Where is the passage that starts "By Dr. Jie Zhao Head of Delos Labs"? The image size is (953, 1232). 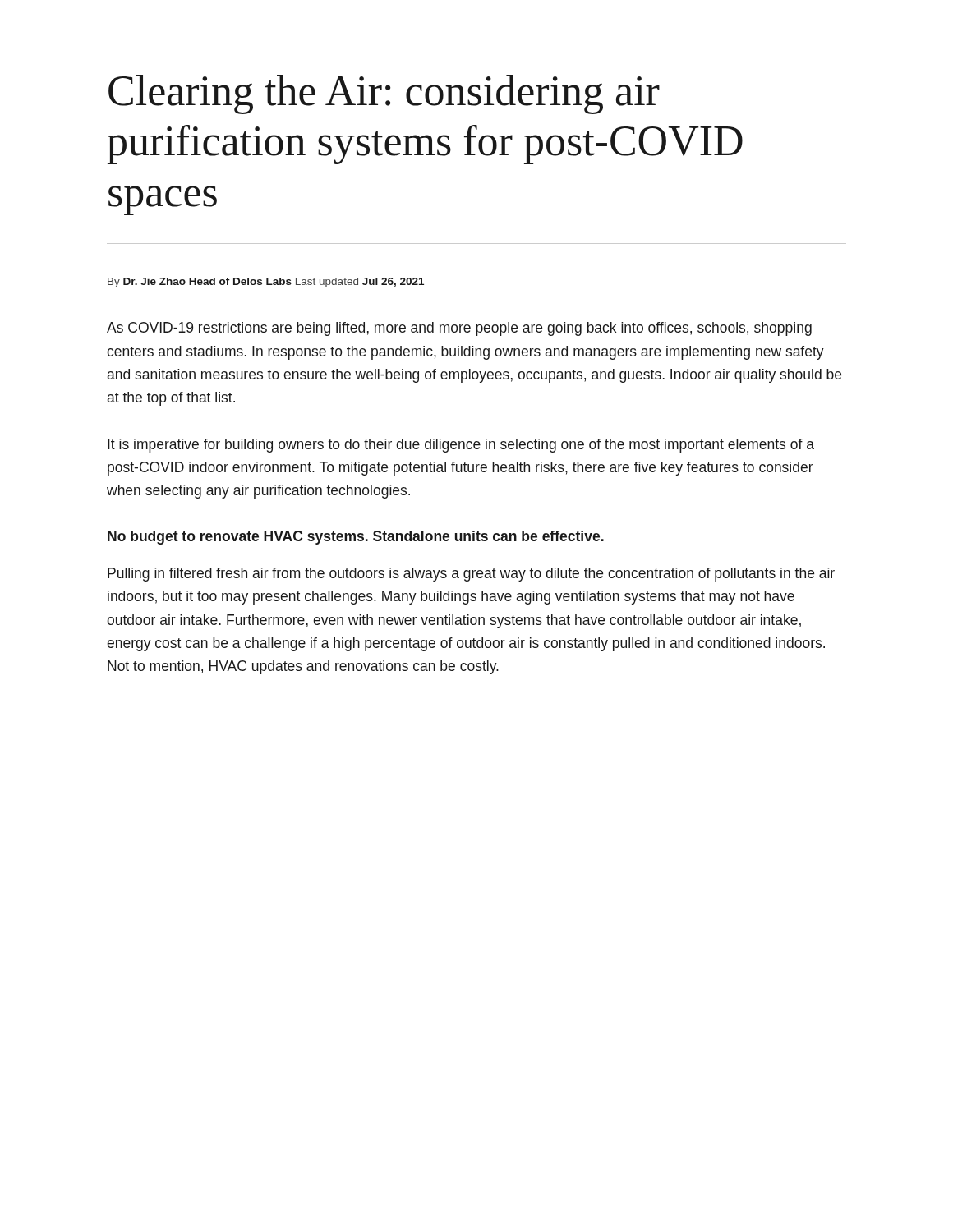click(266, 281)
